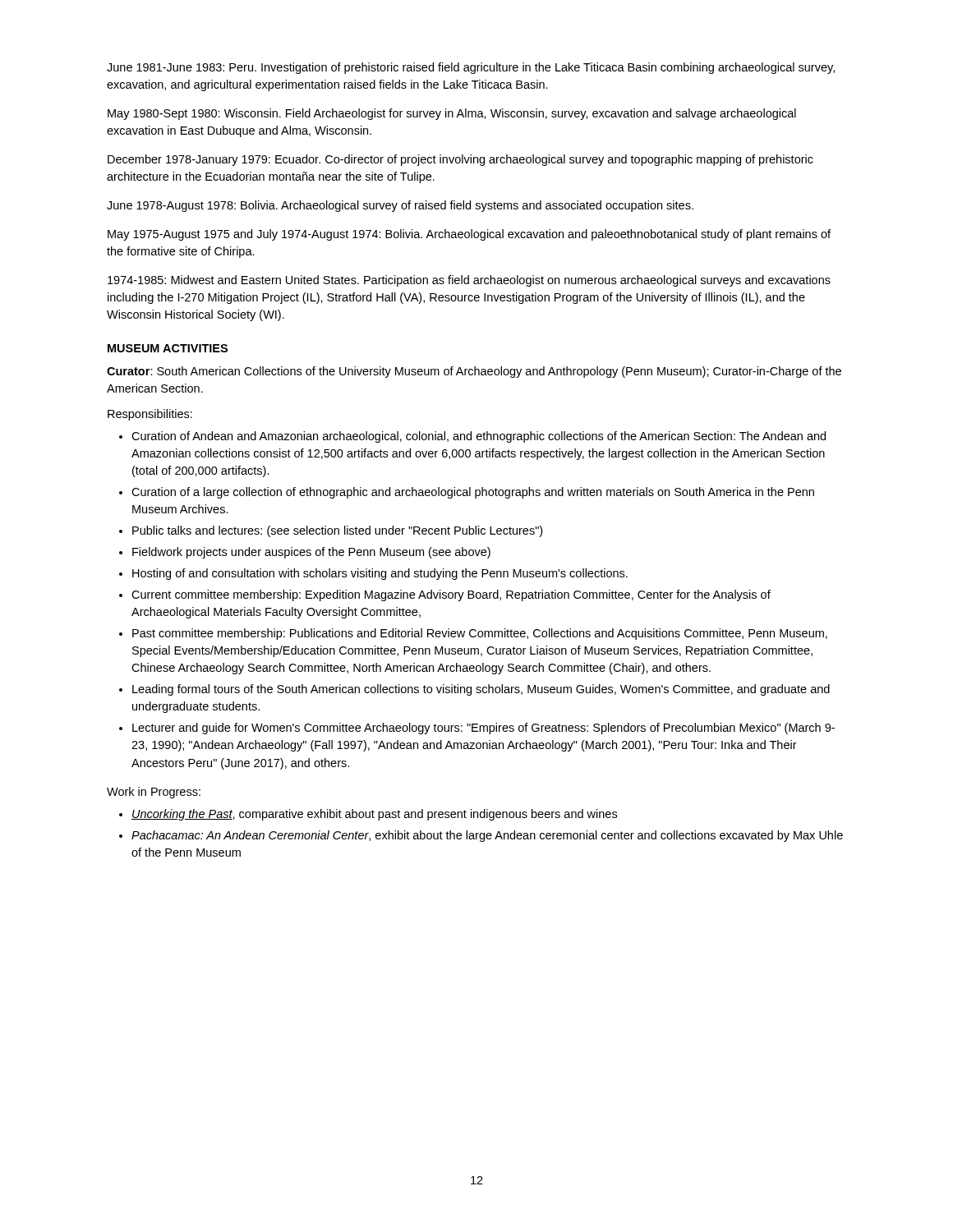Click on the text starting "Leading formal tours of the South"
Viewport: 953px width, 1232px height.
coord(481,698)
